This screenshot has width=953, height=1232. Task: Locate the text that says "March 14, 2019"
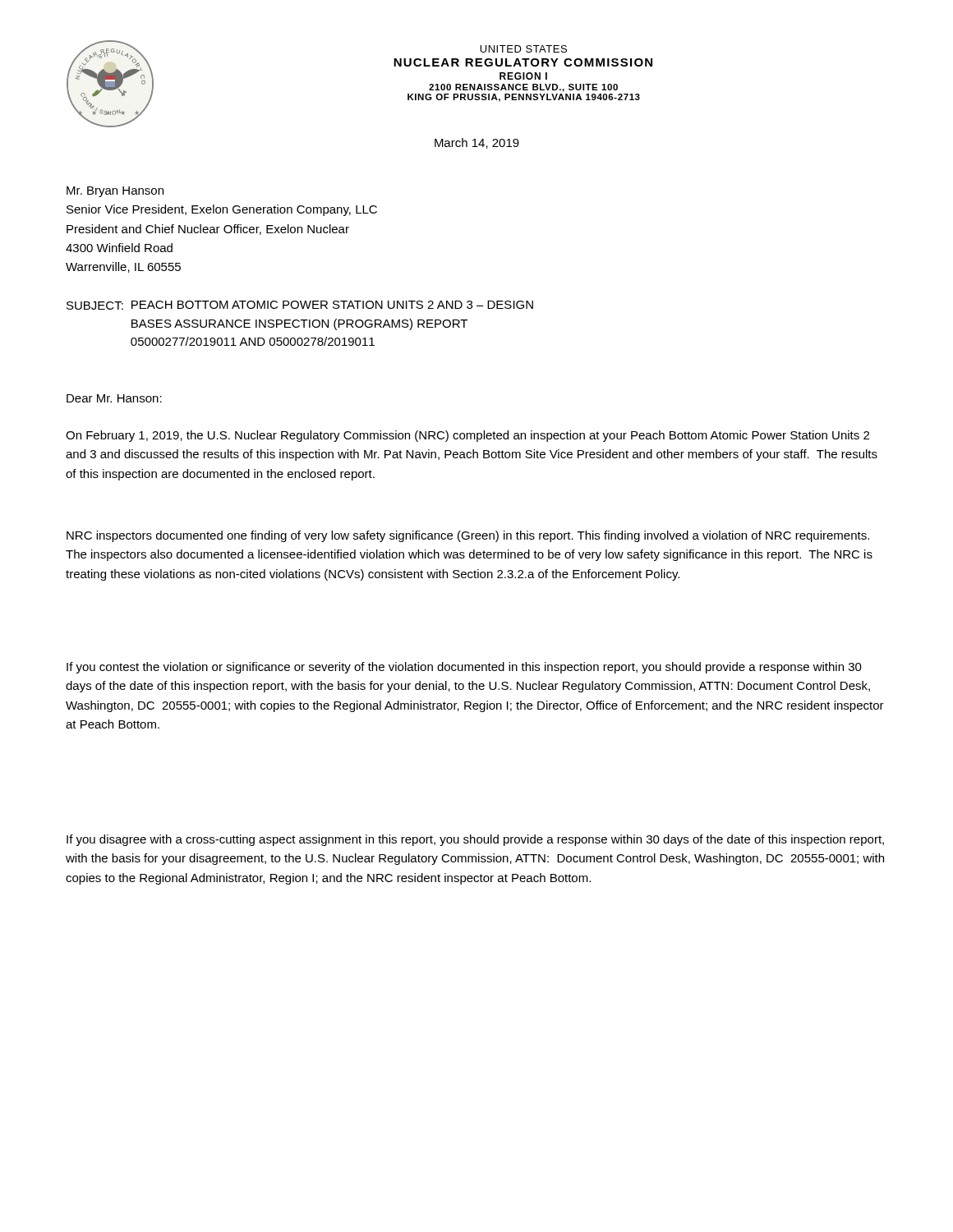[476, 142]
